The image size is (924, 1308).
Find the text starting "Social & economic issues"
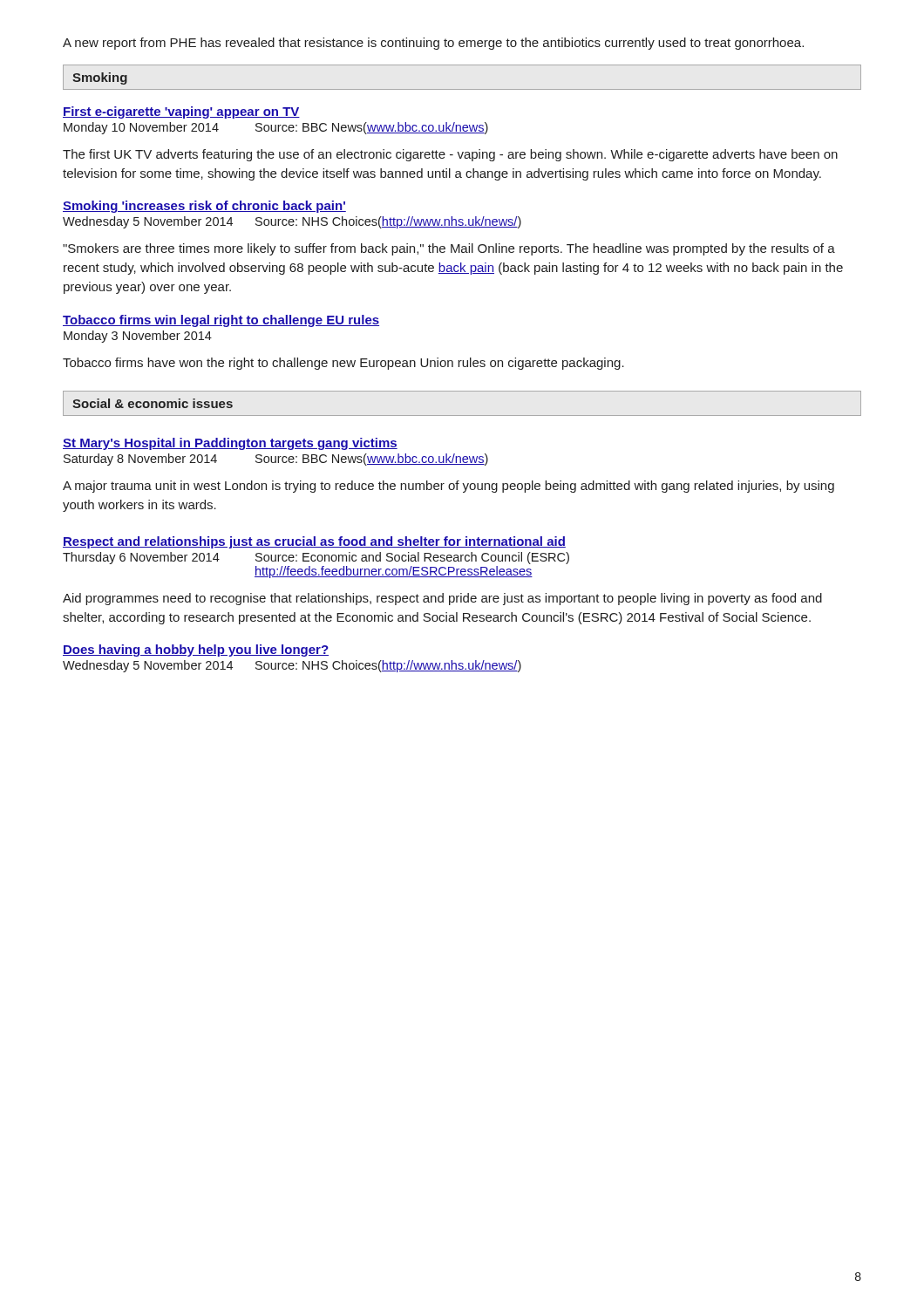tap(153, 404)
